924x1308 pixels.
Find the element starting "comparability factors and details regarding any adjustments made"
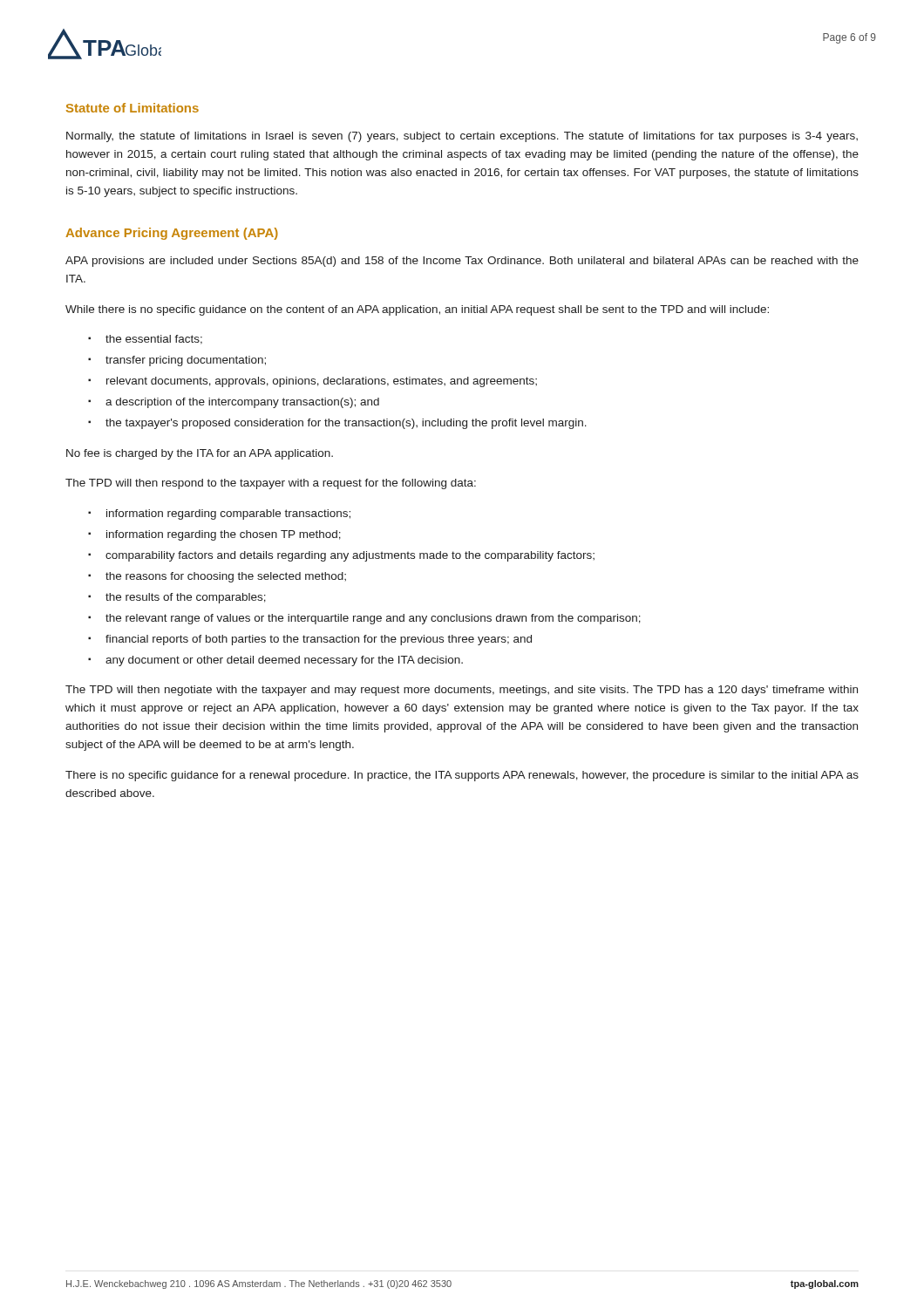pyautogui.click(x=350, y=555)
